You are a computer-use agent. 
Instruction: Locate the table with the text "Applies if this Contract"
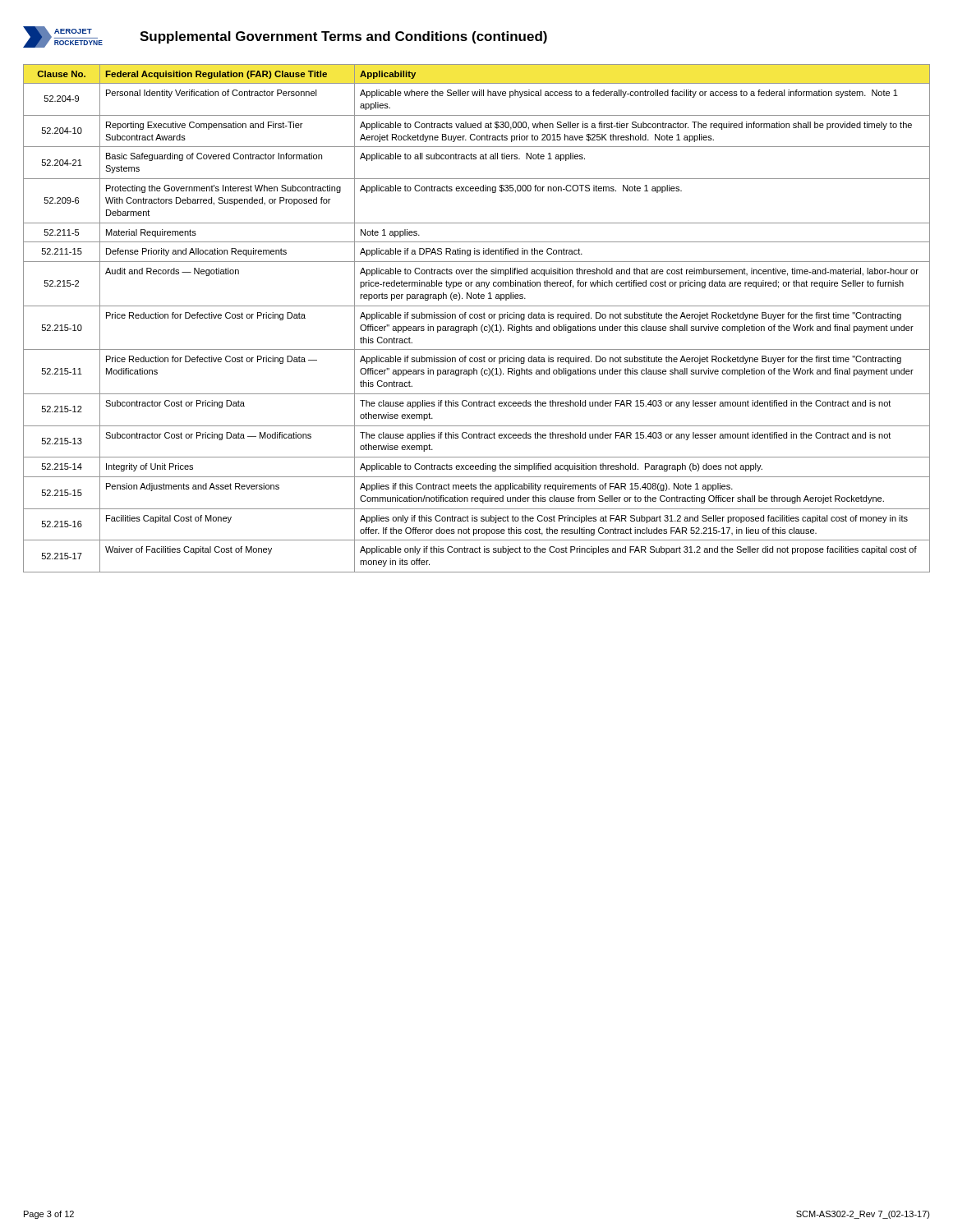(476, 318)
